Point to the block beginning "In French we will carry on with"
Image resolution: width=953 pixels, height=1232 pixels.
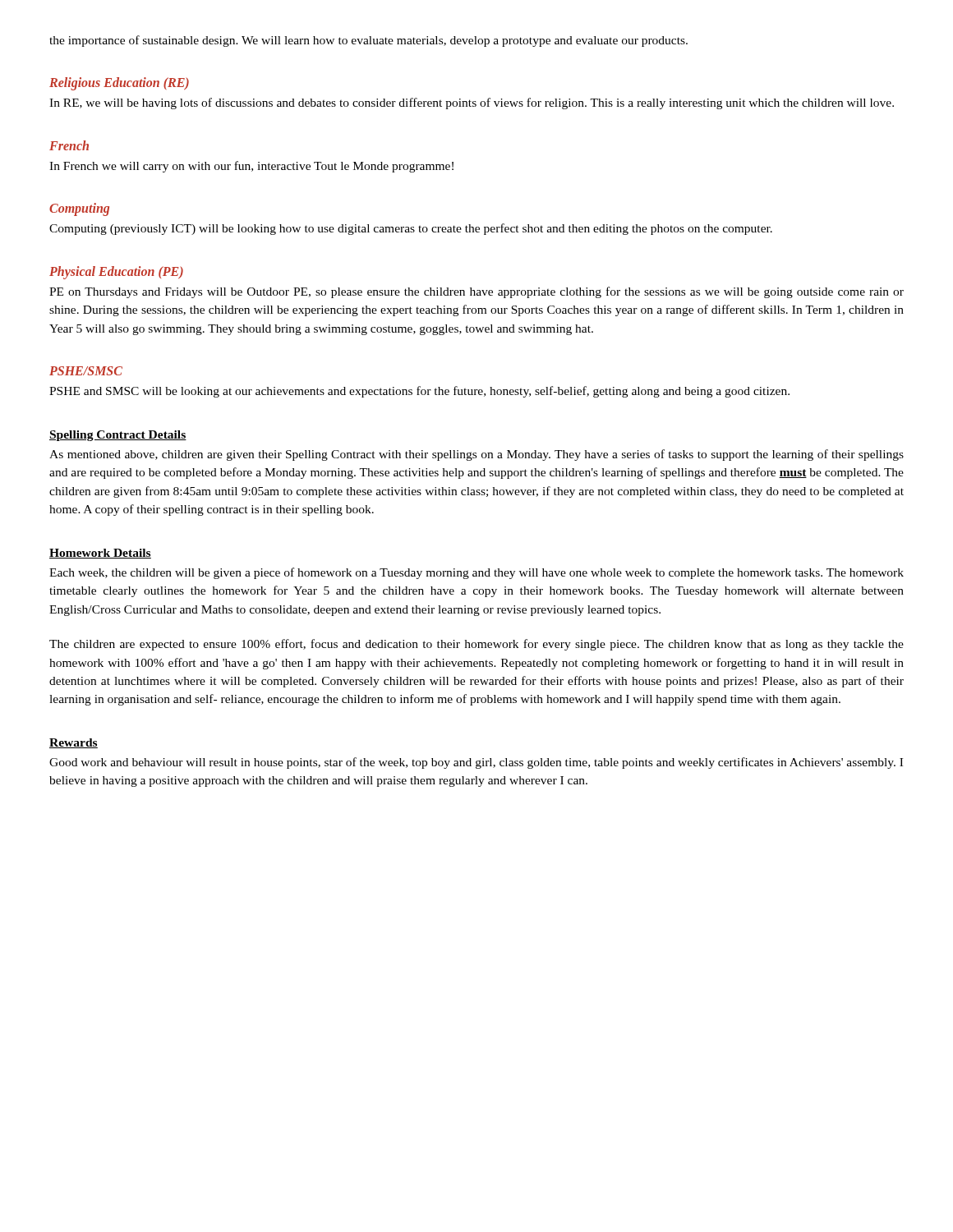tap(252, 165)
